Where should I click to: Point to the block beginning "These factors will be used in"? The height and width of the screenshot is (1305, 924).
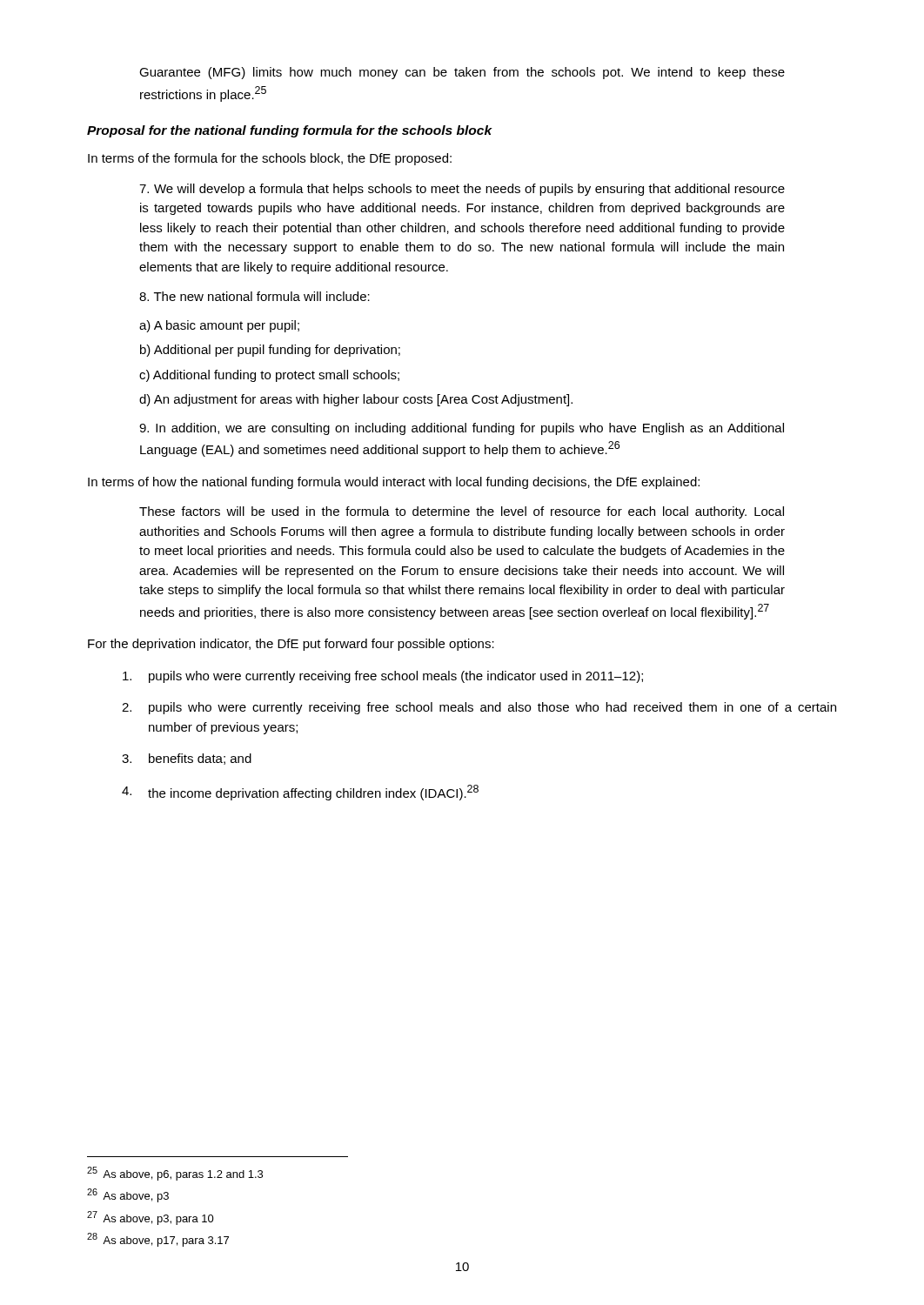click(x=462, y=562)
